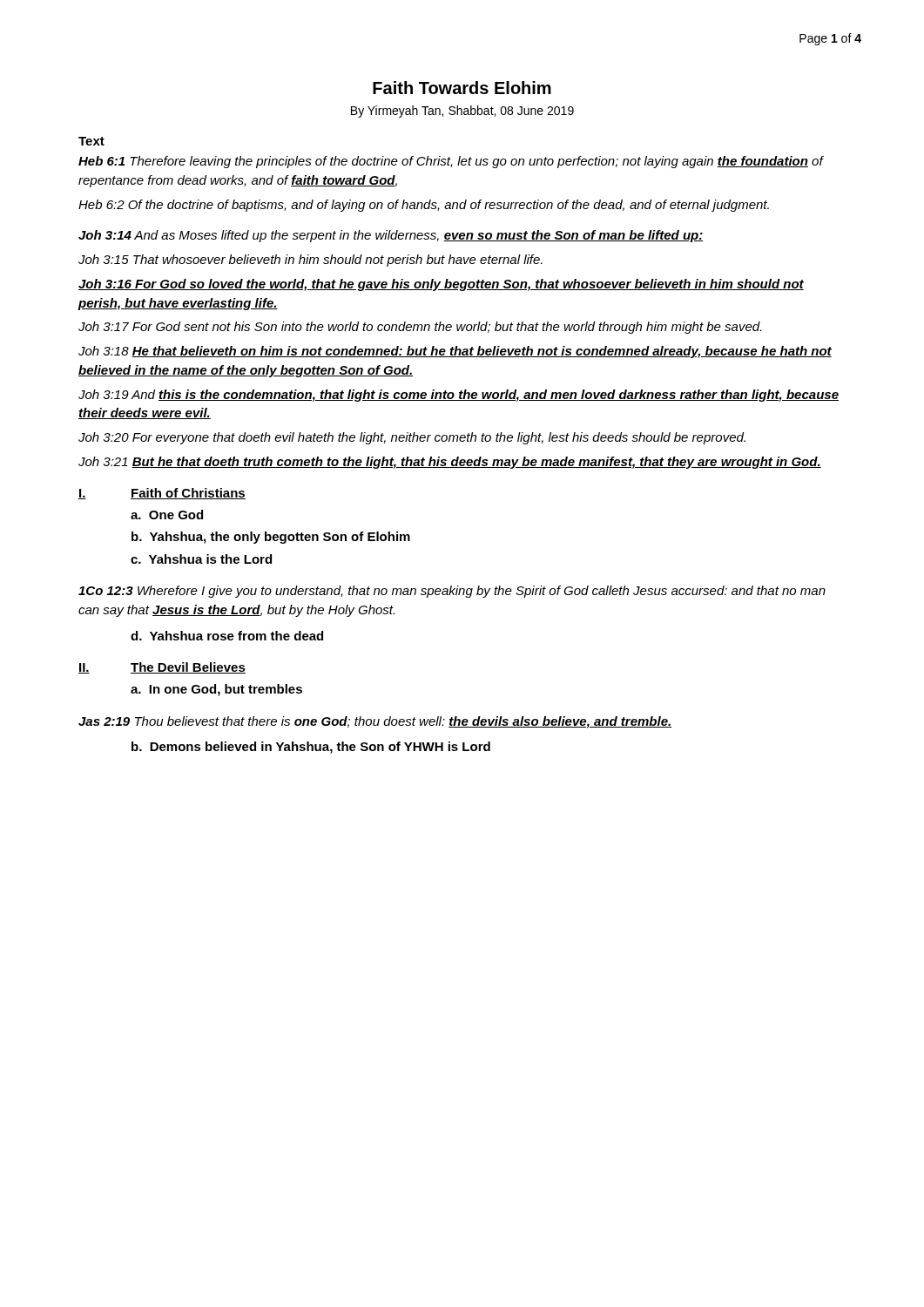Find the list item with the text "a. One God"
The width and height of the screenshot is (924, 1307).
pos(167,514)
